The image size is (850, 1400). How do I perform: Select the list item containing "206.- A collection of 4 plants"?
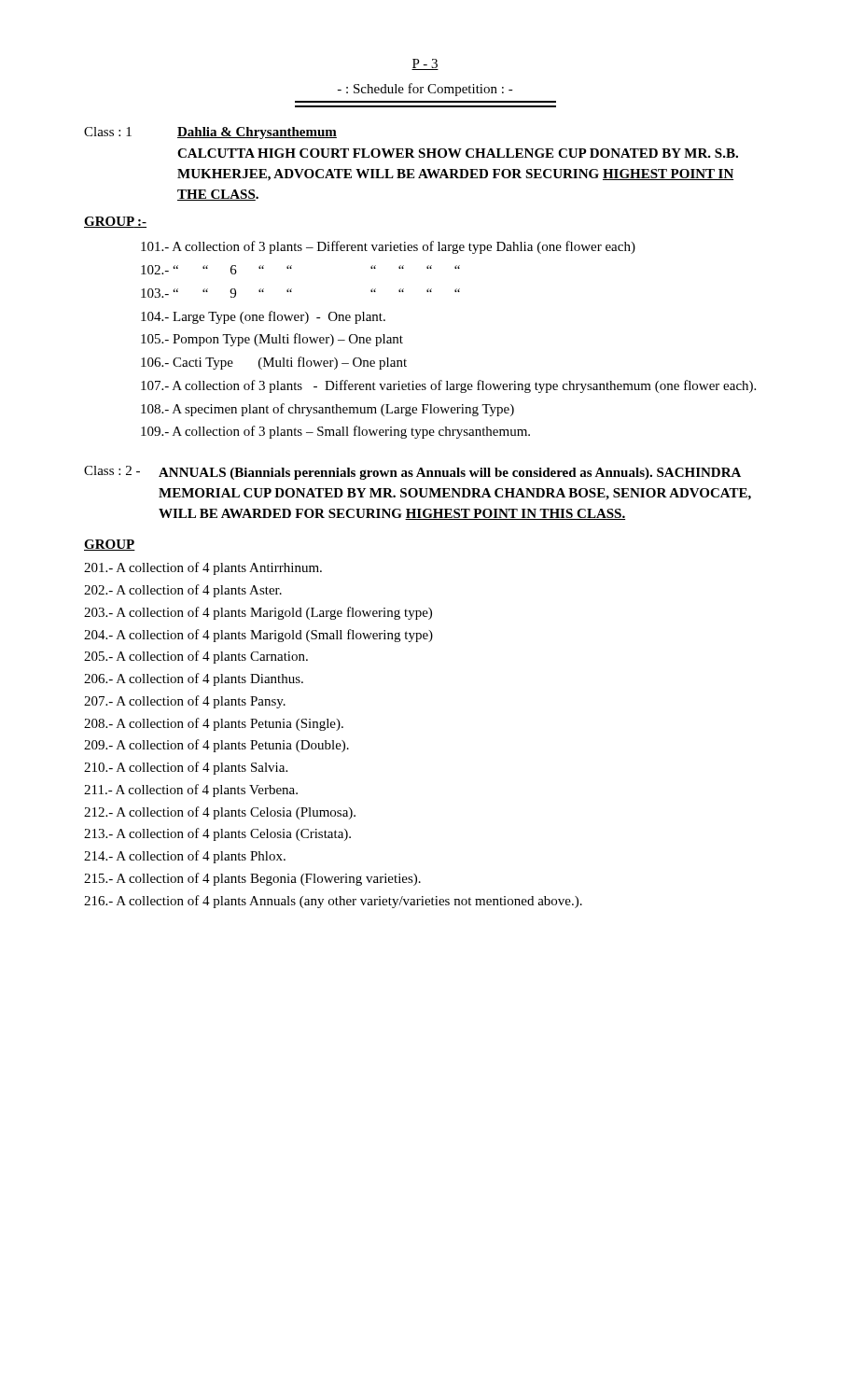(194, 679)
